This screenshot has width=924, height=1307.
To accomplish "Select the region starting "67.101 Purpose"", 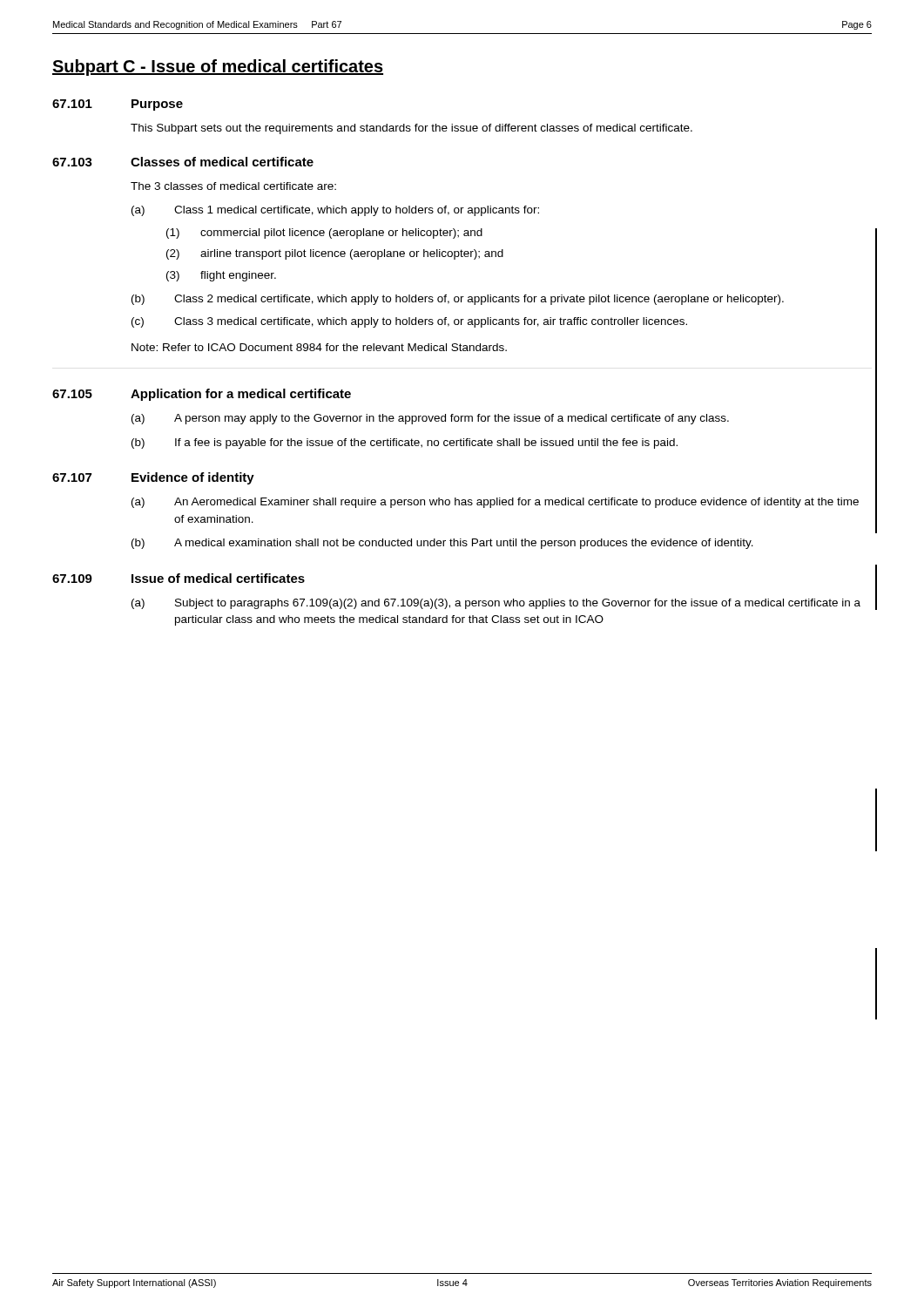I will [74, 105].
